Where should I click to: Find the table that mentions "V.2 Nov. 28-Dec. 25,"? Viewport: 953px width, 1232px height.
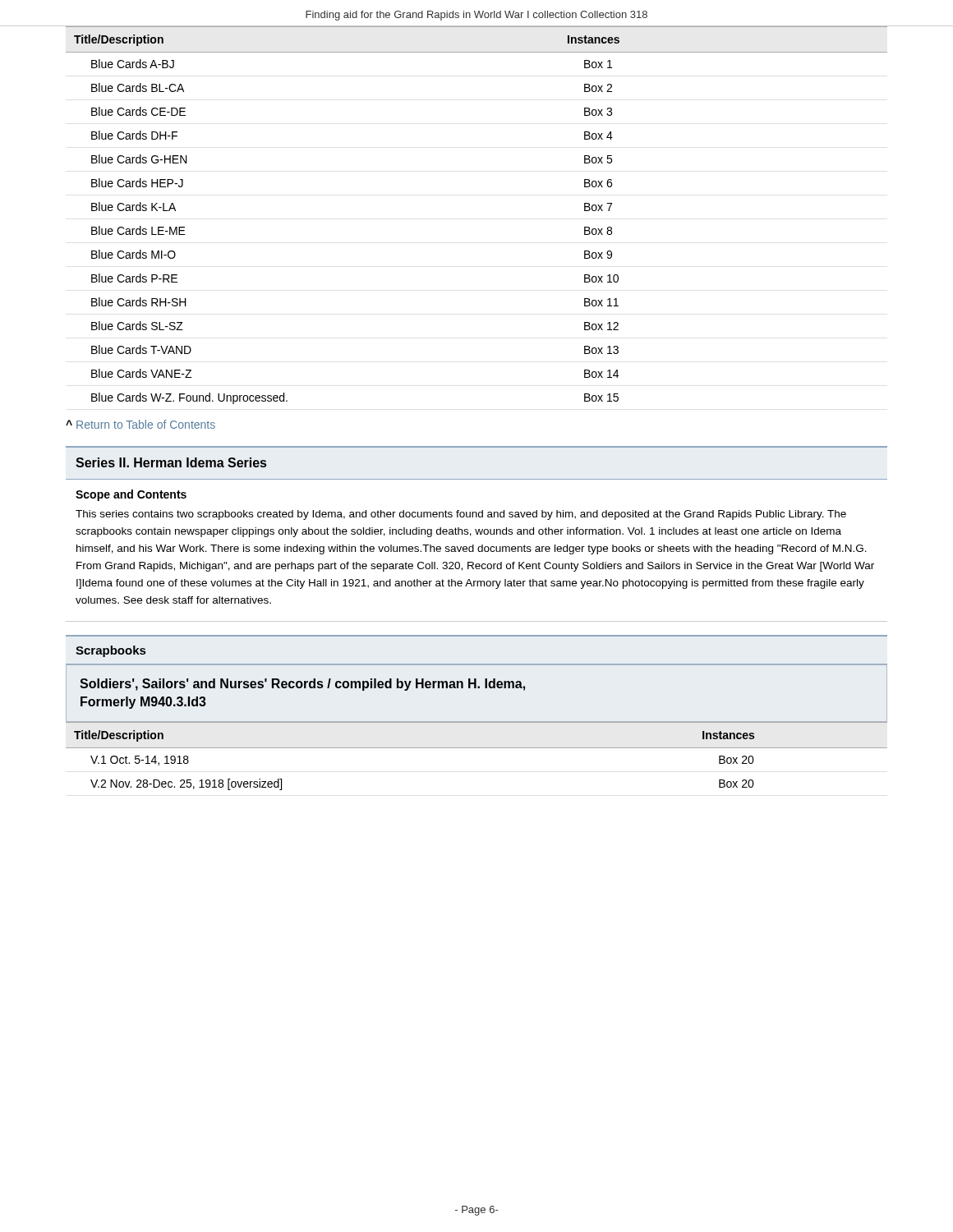[476, 759]
